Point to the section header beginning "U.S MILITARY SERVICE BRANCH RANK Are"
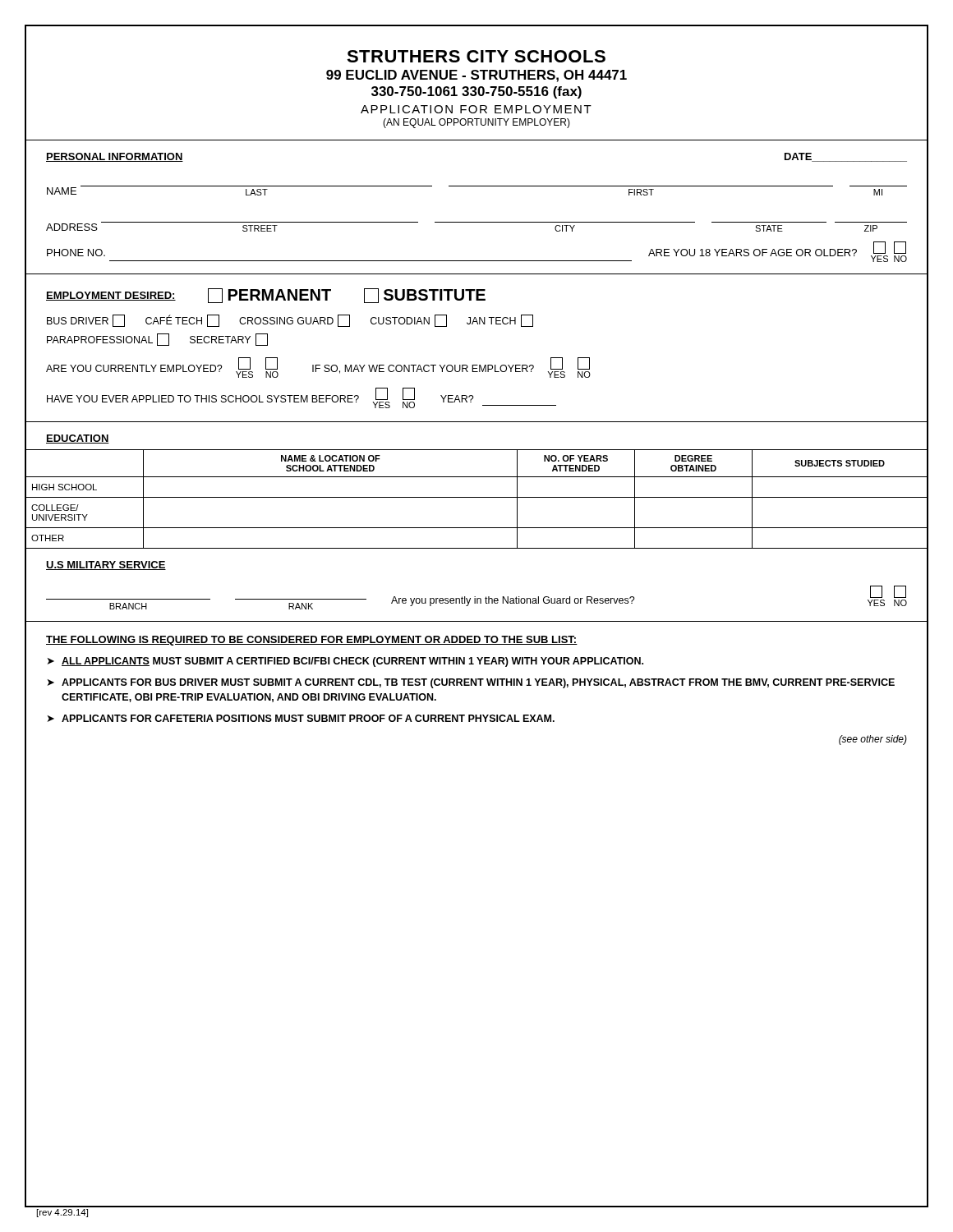Screen dimensions: 1232x953 click(476, 585)
